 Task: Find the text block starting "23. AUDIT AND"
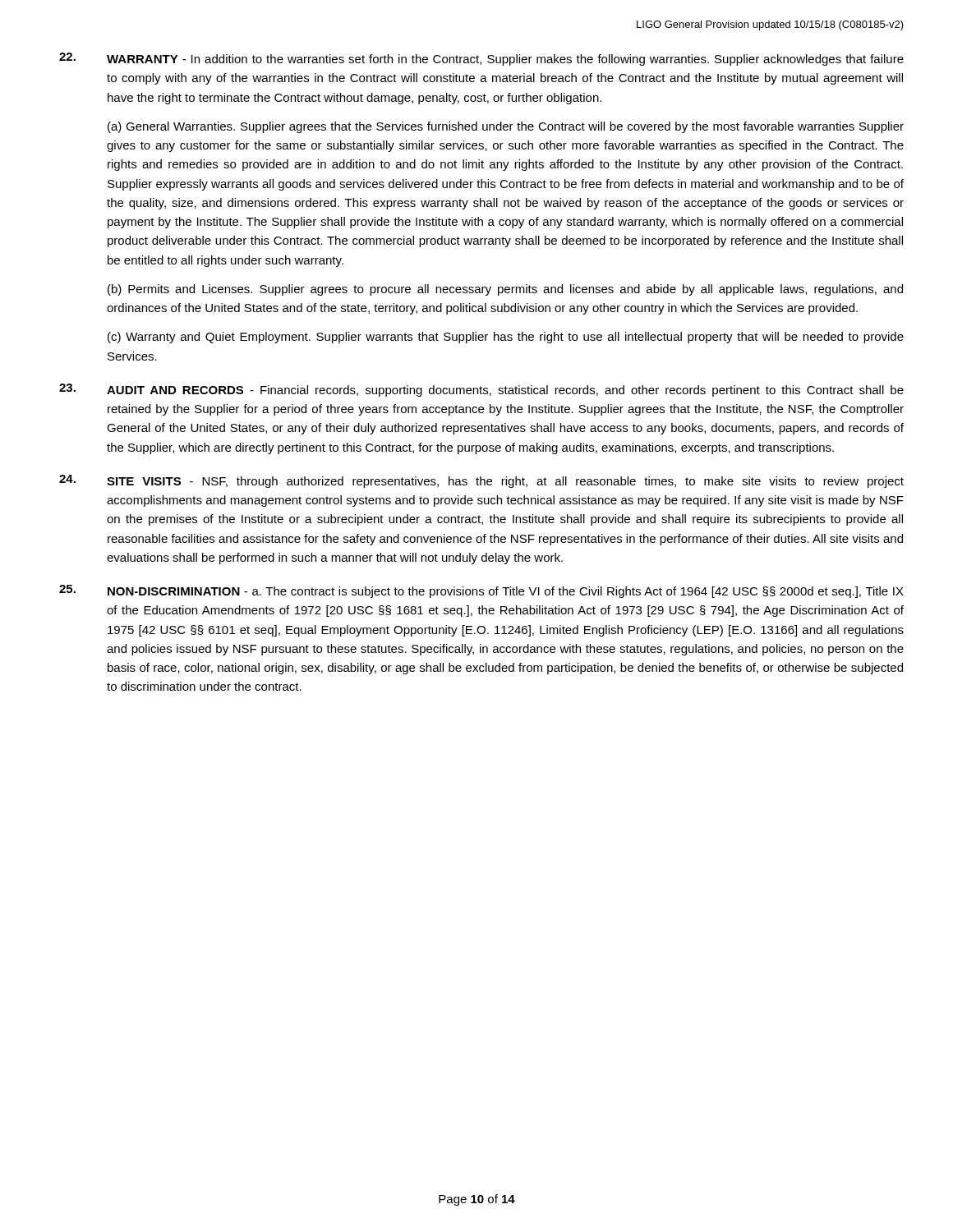[x=481, y=418]
